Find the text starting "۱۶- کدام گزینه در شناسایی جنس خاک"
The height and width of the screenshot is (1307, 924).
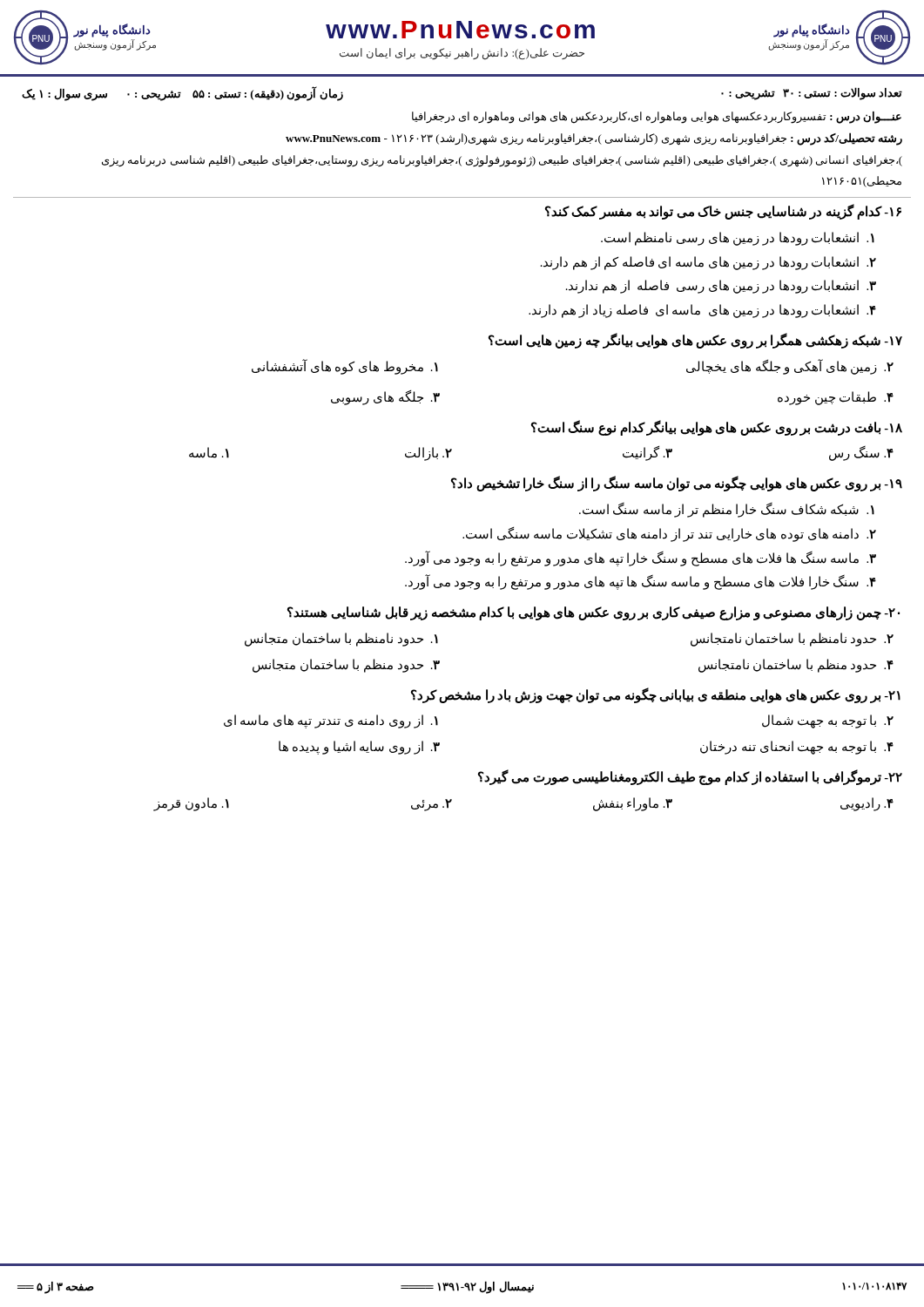[723, 212]
